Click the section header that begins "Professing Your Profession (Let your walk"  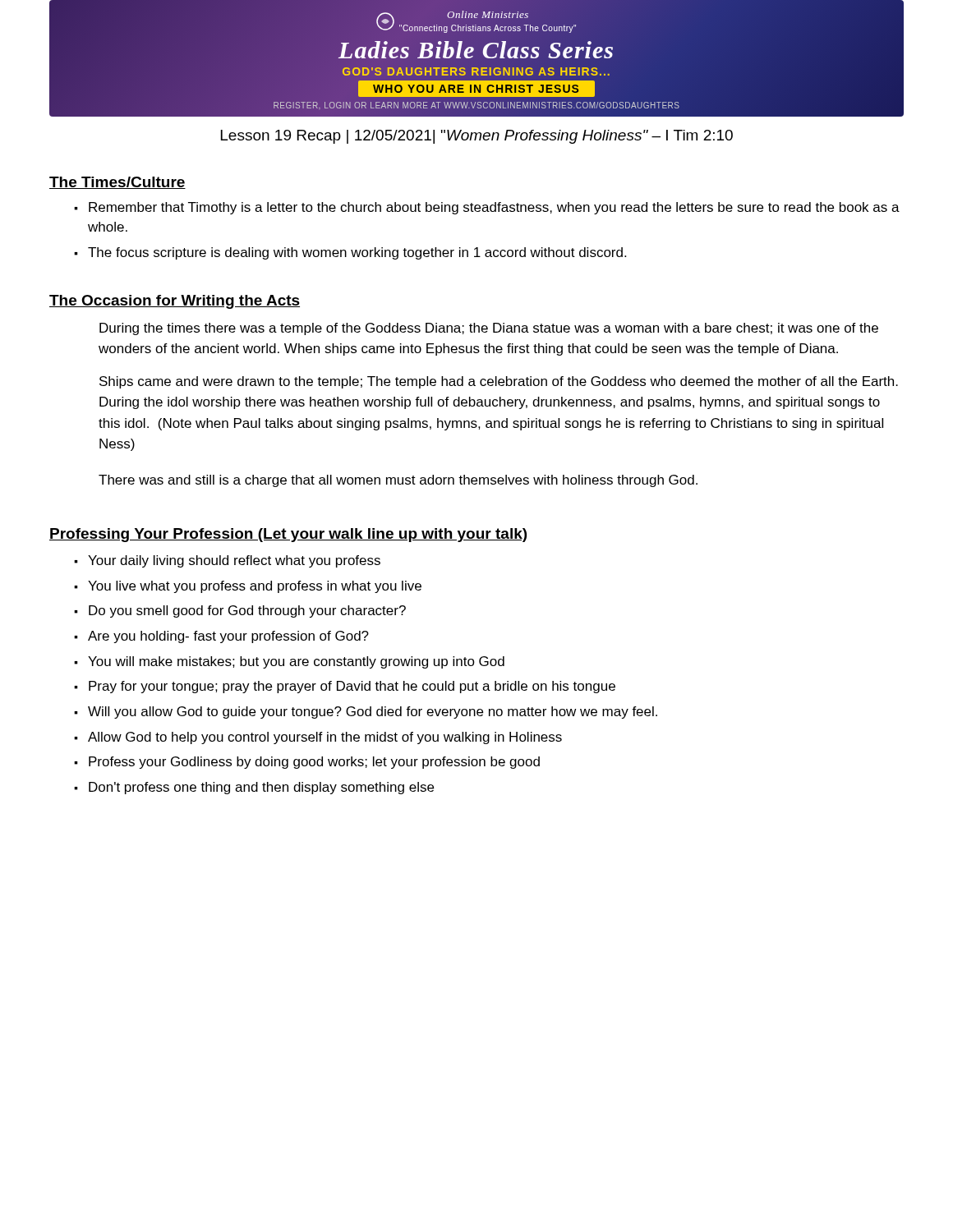tap(288, 533)
